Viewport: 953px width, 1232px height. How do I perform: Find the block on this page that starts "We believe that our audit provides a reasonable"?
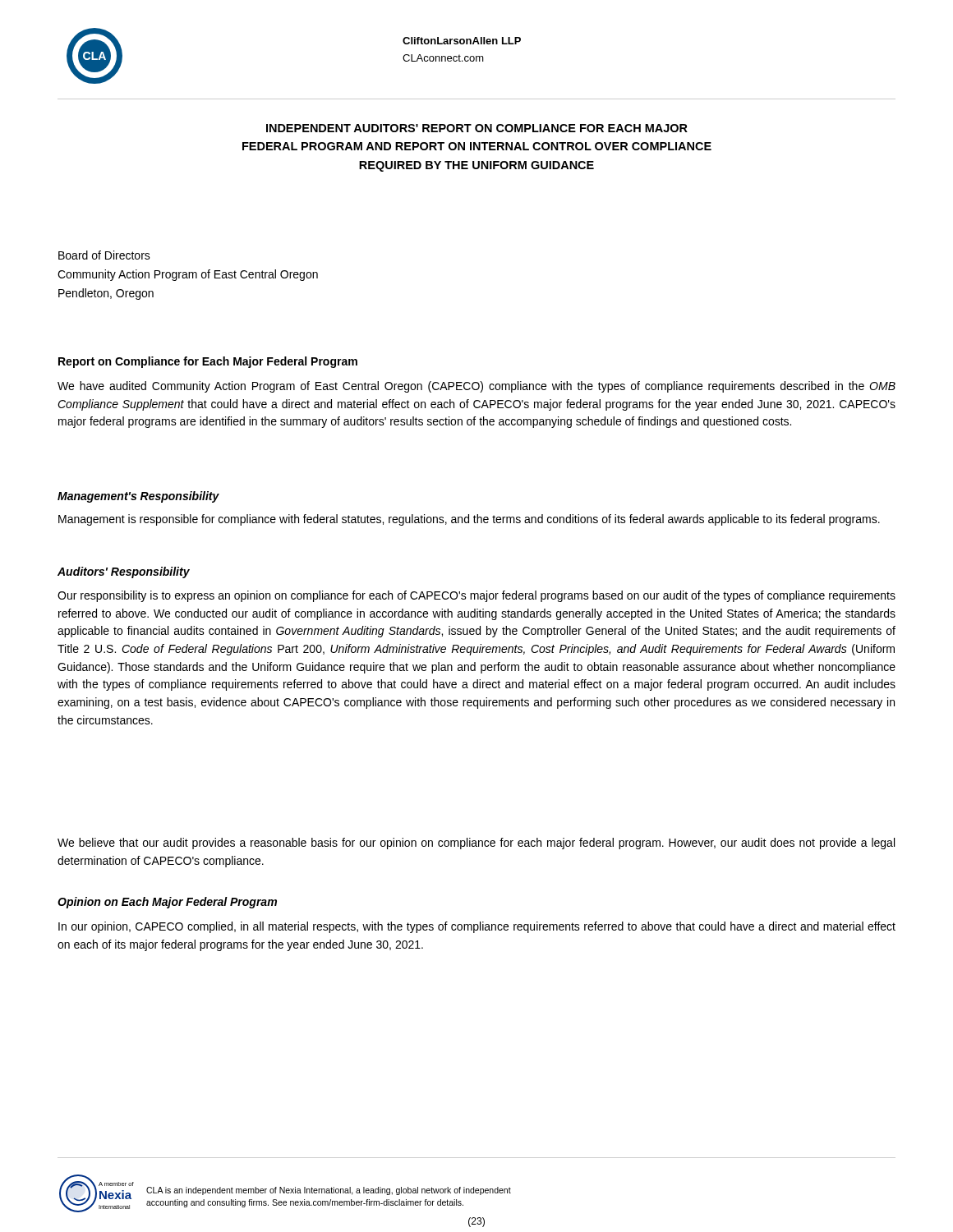[476, 852]
